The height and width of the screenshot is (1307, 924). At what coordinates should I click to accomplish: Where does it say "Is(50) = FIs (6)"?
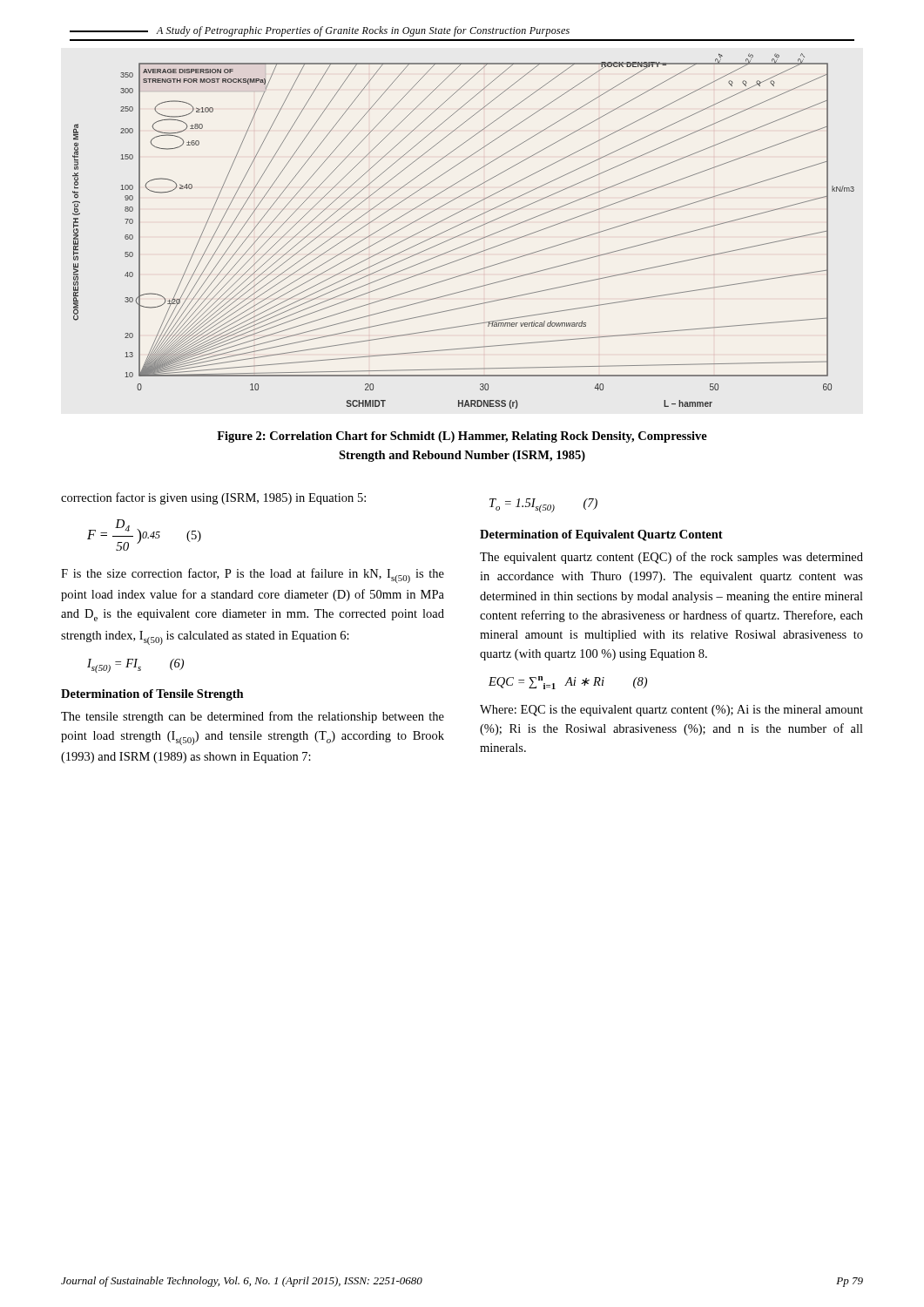click(x=136, y=664)
